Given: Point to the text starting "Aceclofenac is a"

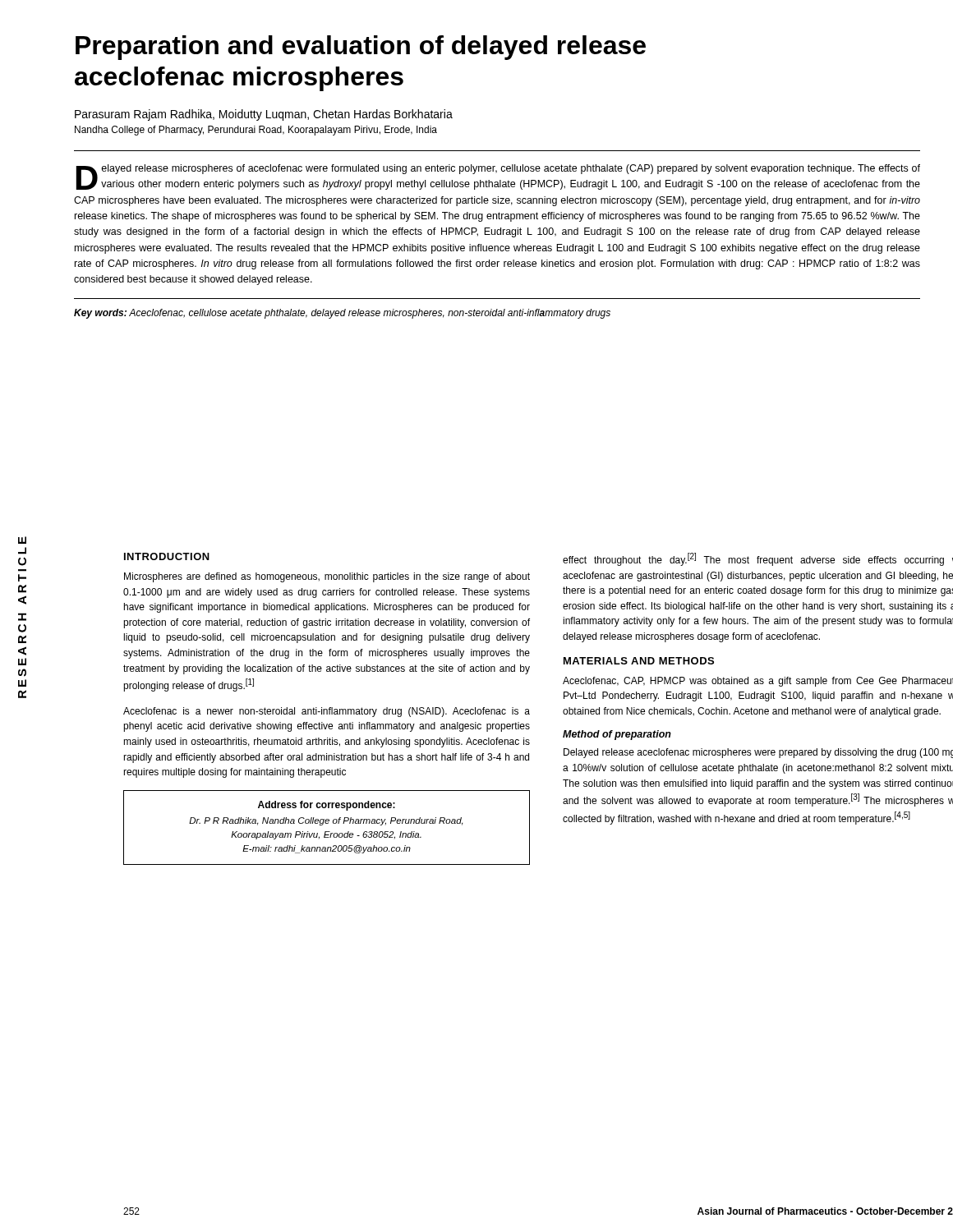Looking at the screenshot, I should [327, 742].
